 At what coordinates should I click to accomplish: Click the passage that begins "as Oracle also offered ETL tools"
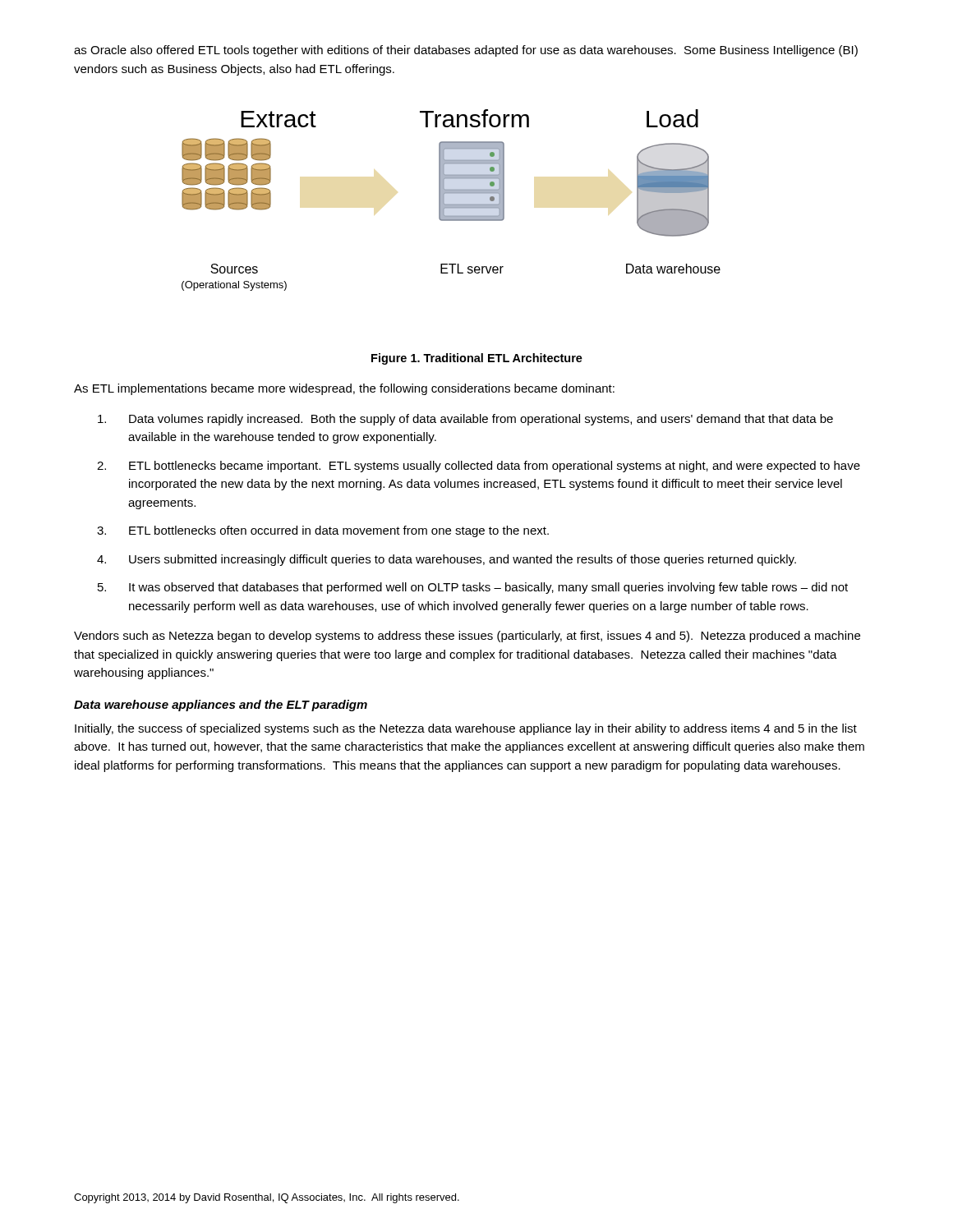[466, 59]
